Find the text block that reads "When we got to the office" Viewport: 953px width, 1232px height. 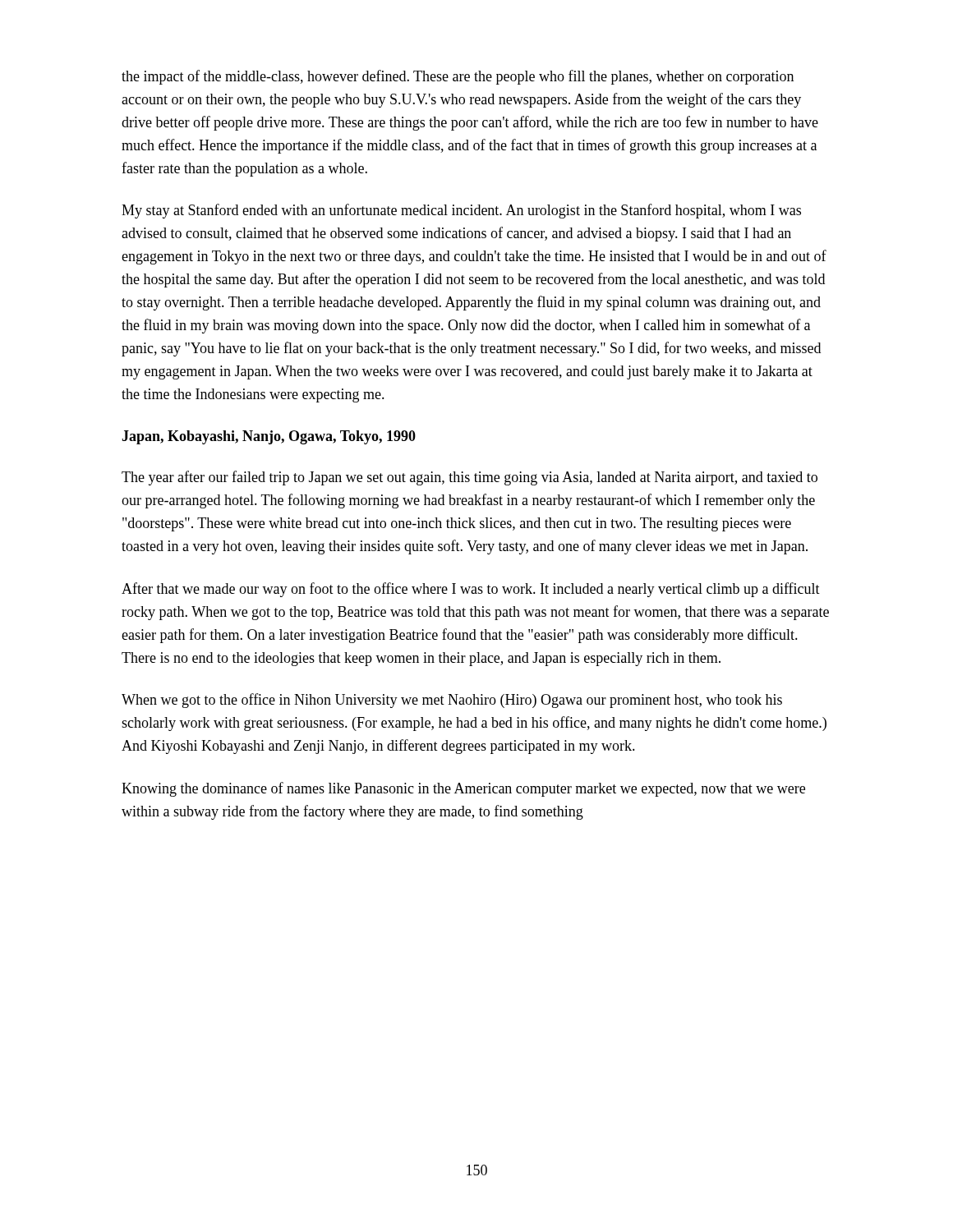[474, 723]
